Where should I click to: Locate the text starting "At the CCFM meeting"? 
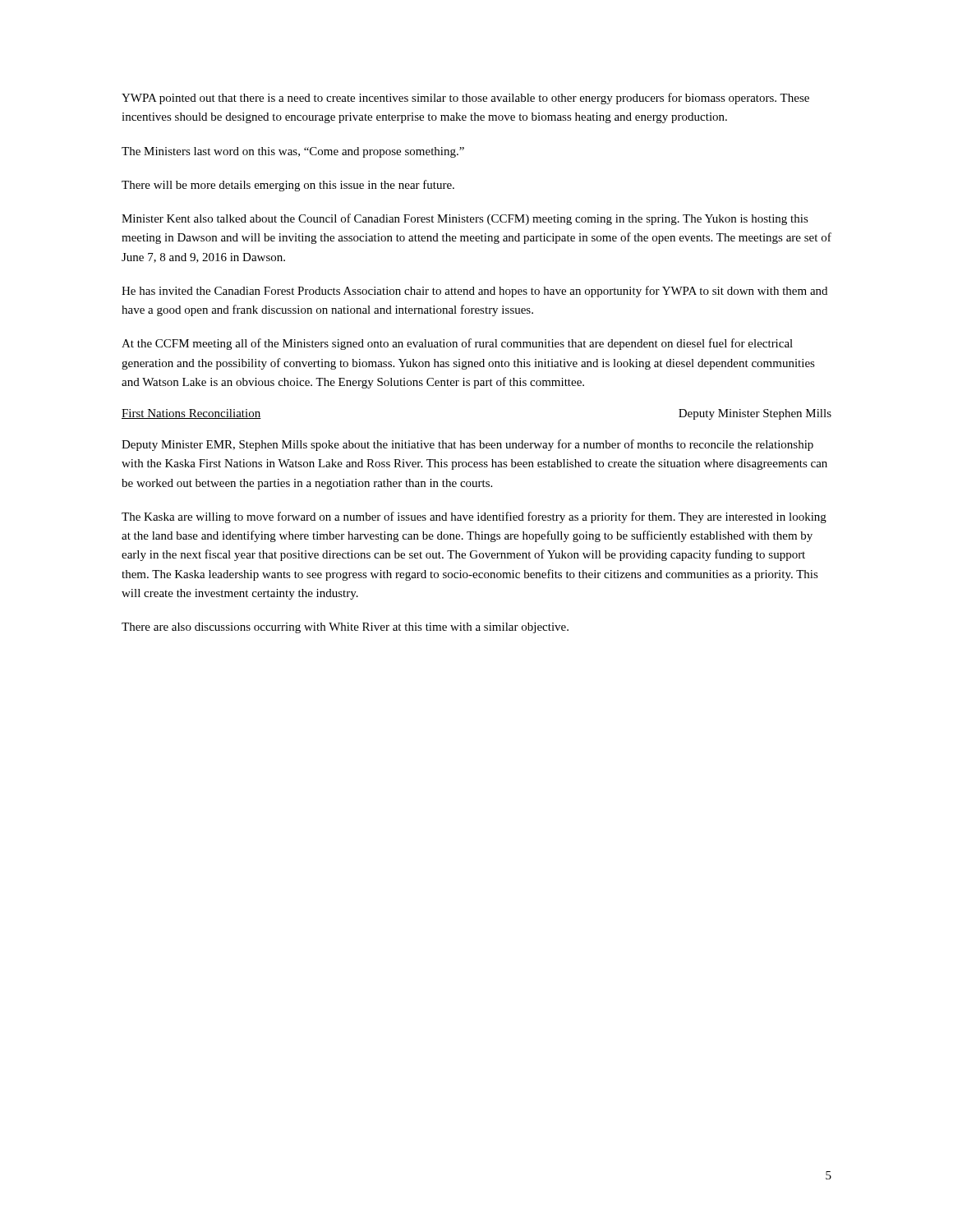coord(468,363)
